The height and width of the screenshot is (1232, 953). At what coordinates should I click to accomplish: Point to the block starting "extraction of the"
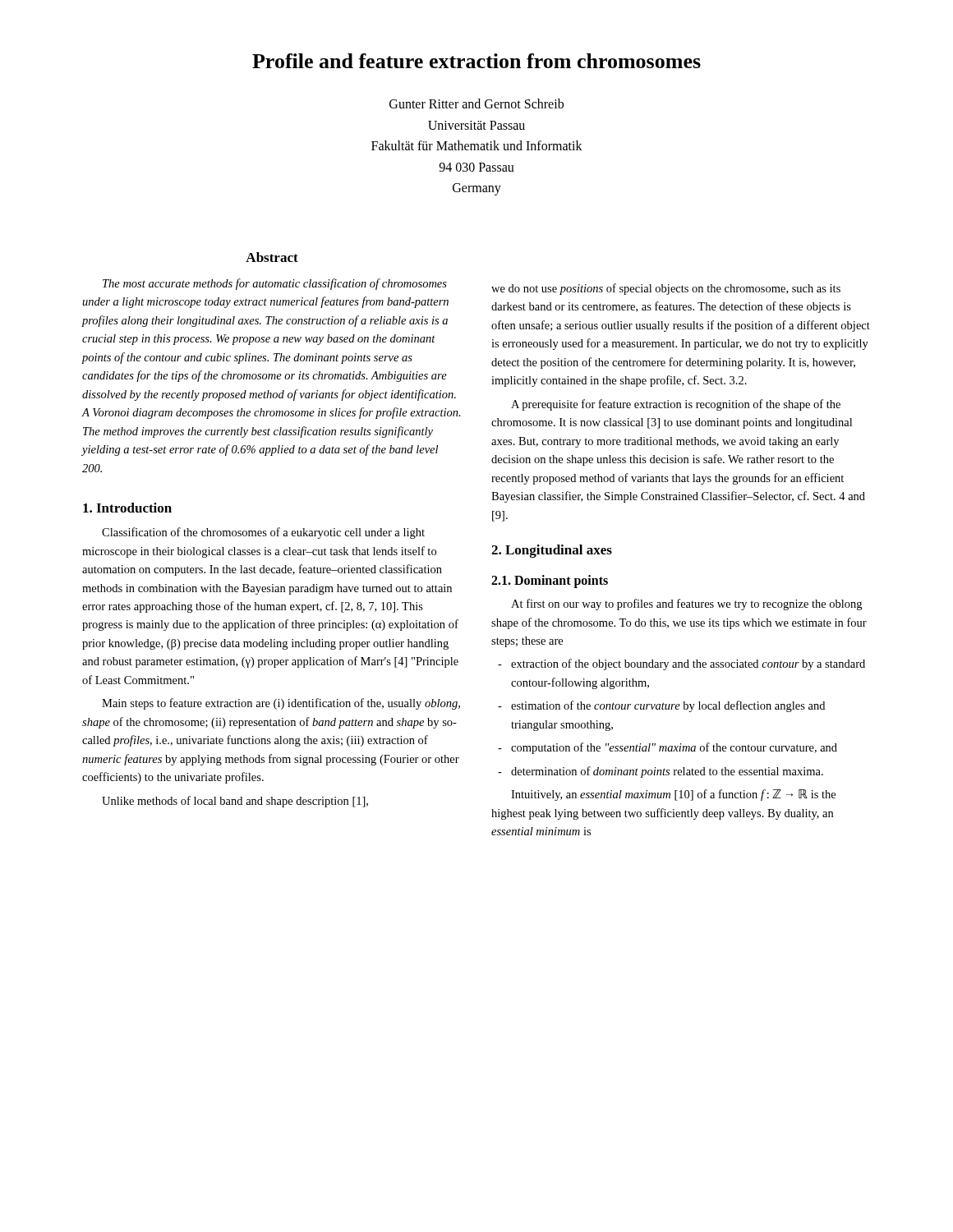pyautogui.click(x=682, y=672)
